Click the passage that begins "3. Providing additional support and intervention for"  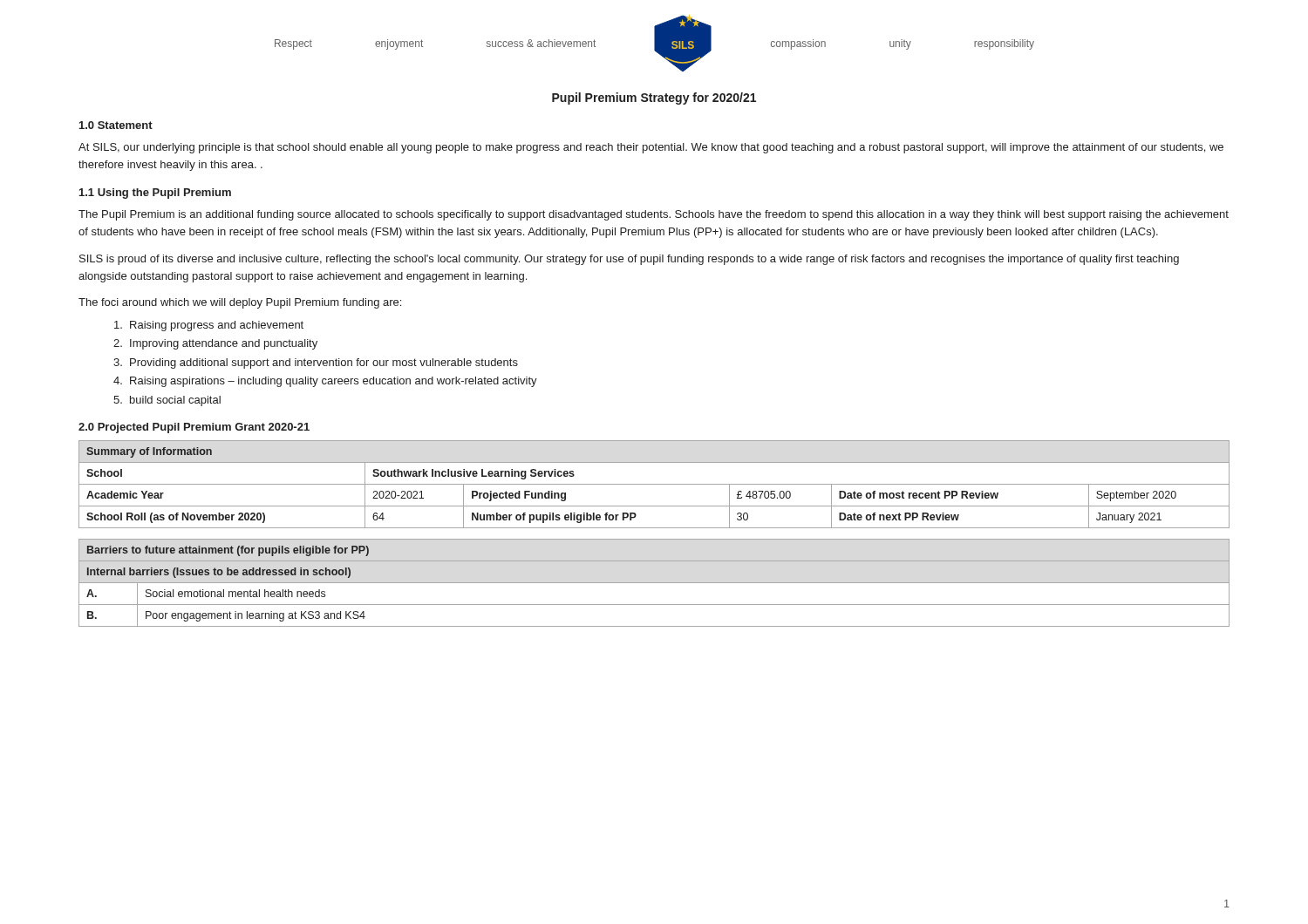(x=316, y=362)
